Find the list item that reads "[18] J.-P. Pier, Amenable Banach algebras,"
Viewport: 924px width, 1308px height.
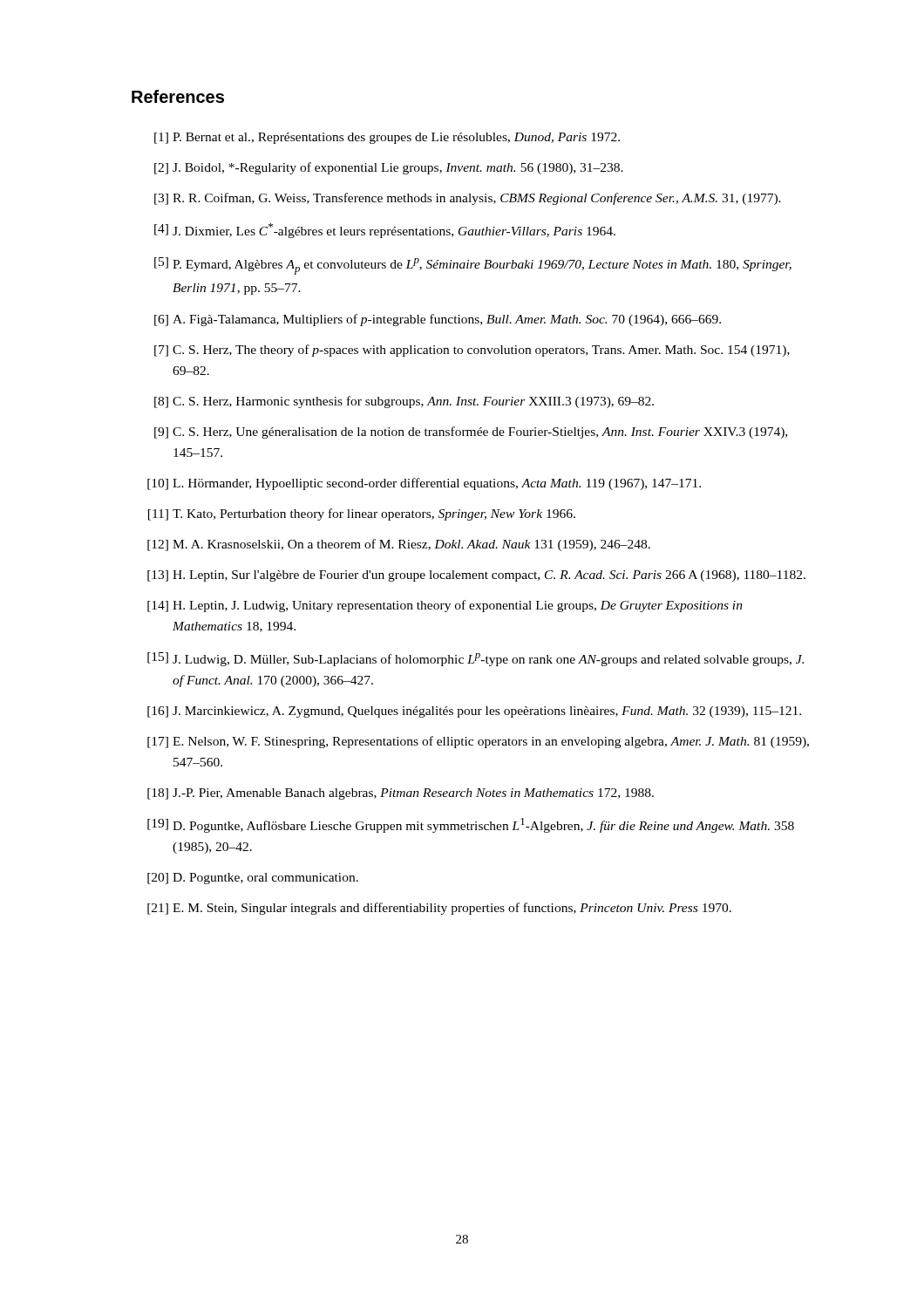(x=471, y=793)
